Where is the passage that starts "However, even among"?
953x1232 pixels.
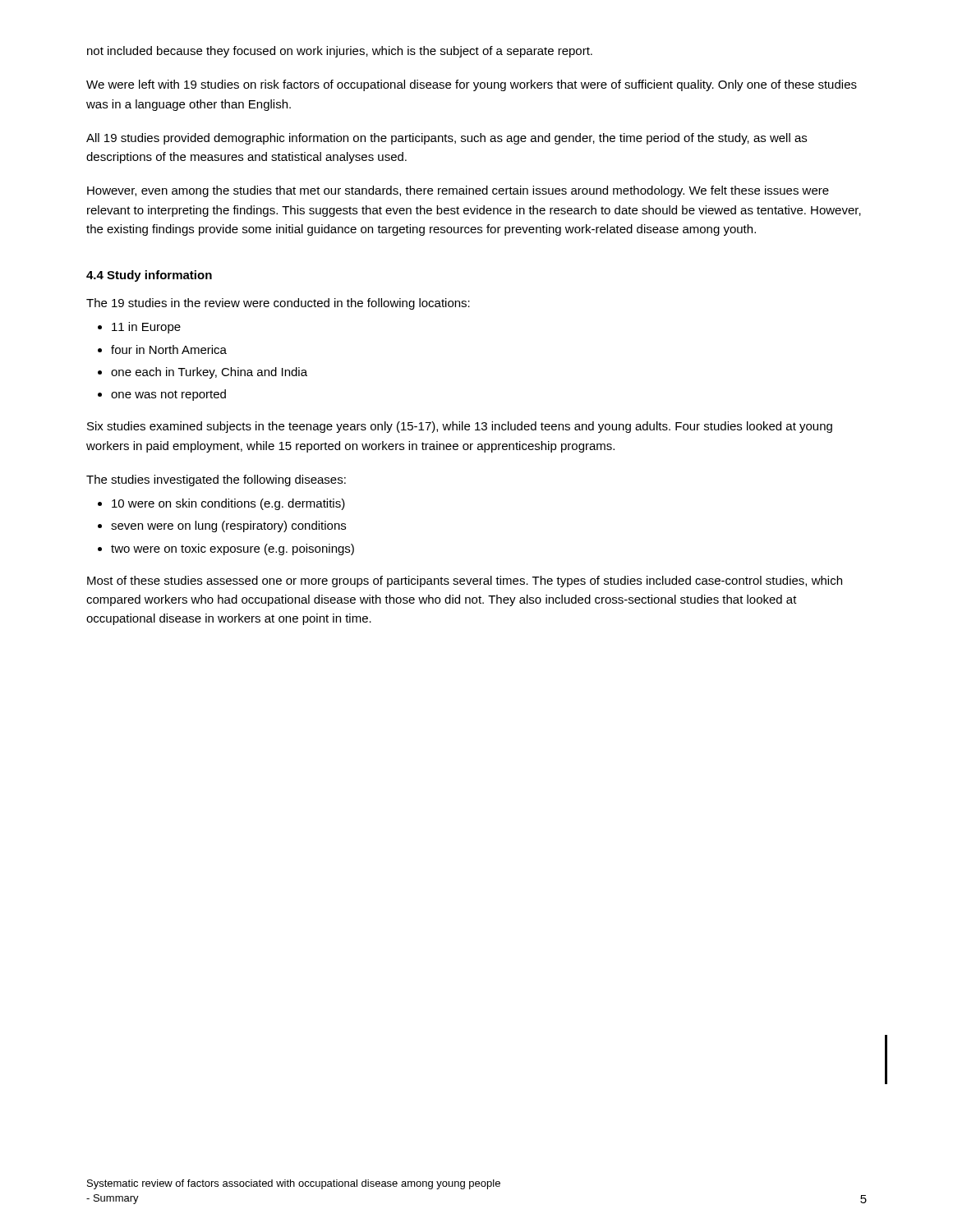(474, 209)
